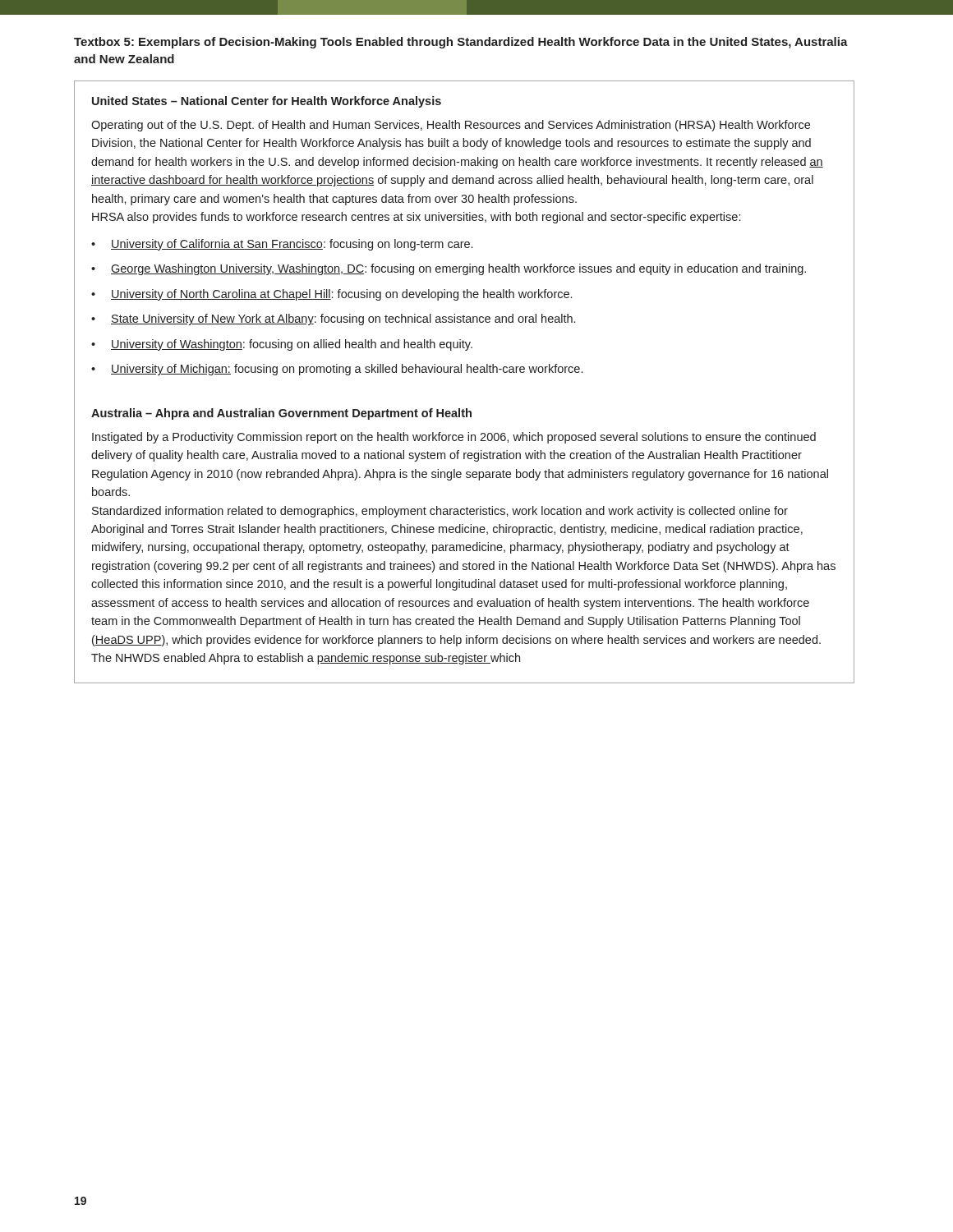Image resolution: width=953 pixels, height=1232 pixels.
Task: Point to the block starting "• University of Michigan: focusing on promoting a"
Action: tap(464, 369)
